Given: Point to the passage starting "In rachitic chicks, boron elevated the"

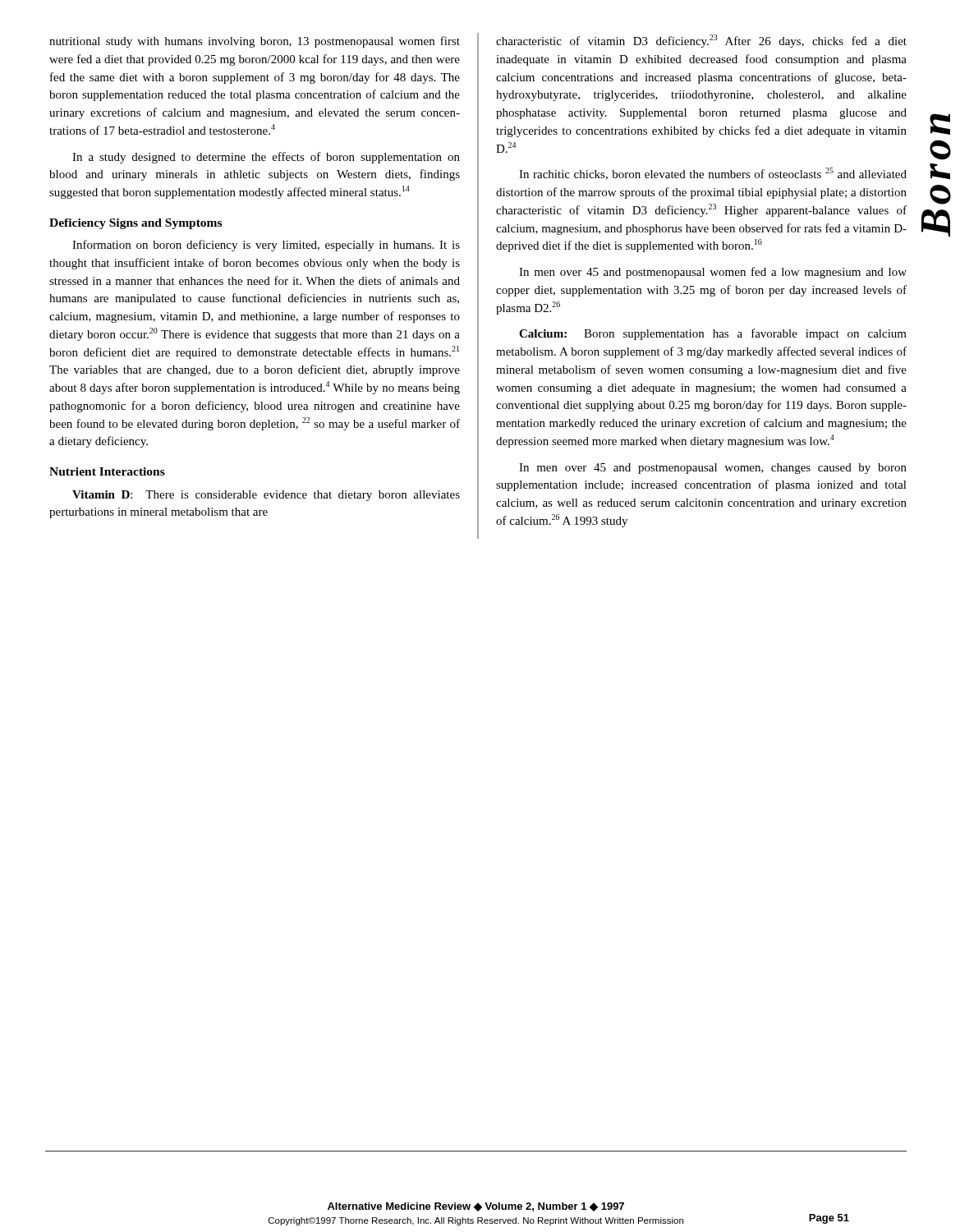Looking at the screenshot, I should click(701, 211).
